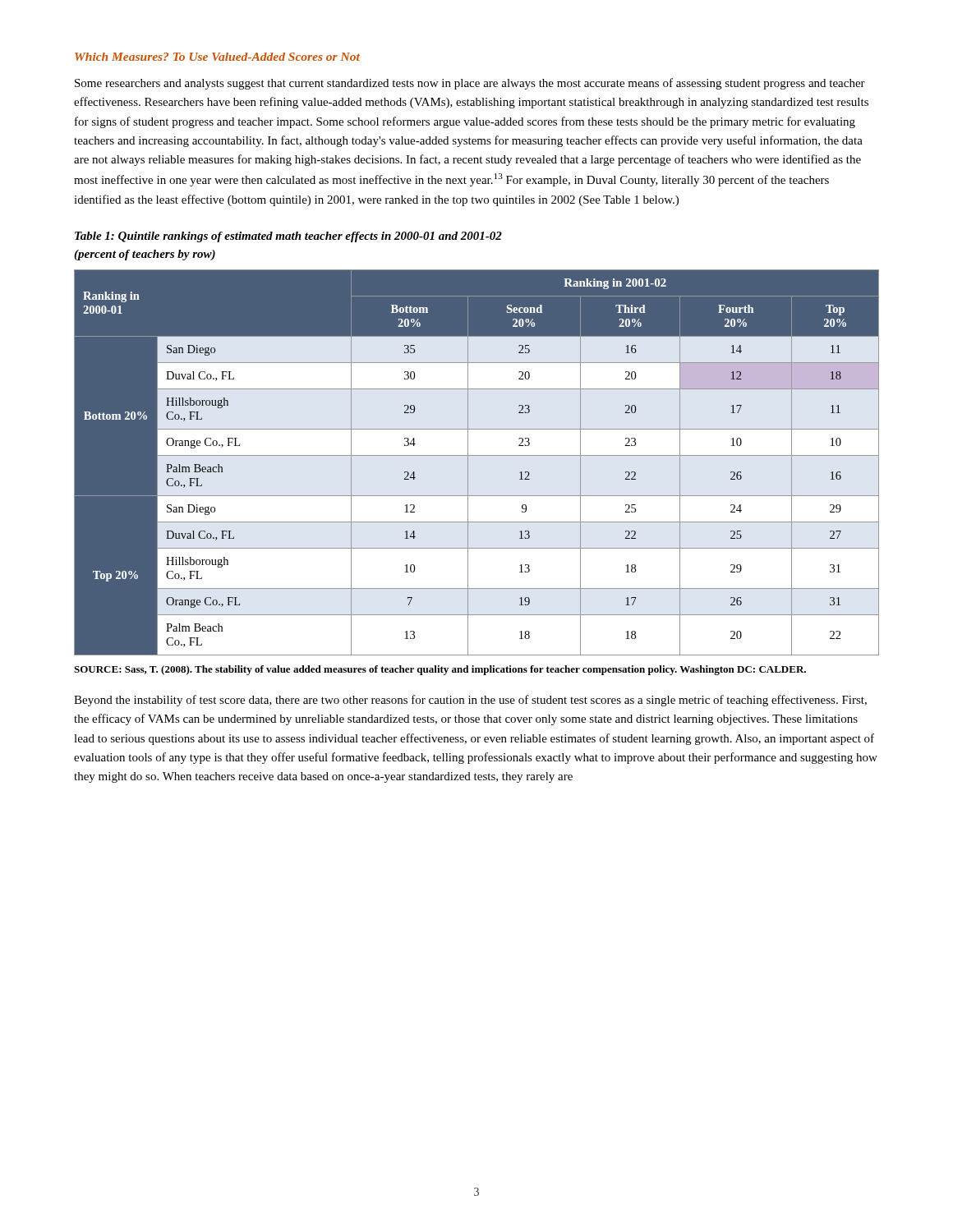Locate the table with the text "Top 20%"
953x1232 pixels.
coord(476,463)
